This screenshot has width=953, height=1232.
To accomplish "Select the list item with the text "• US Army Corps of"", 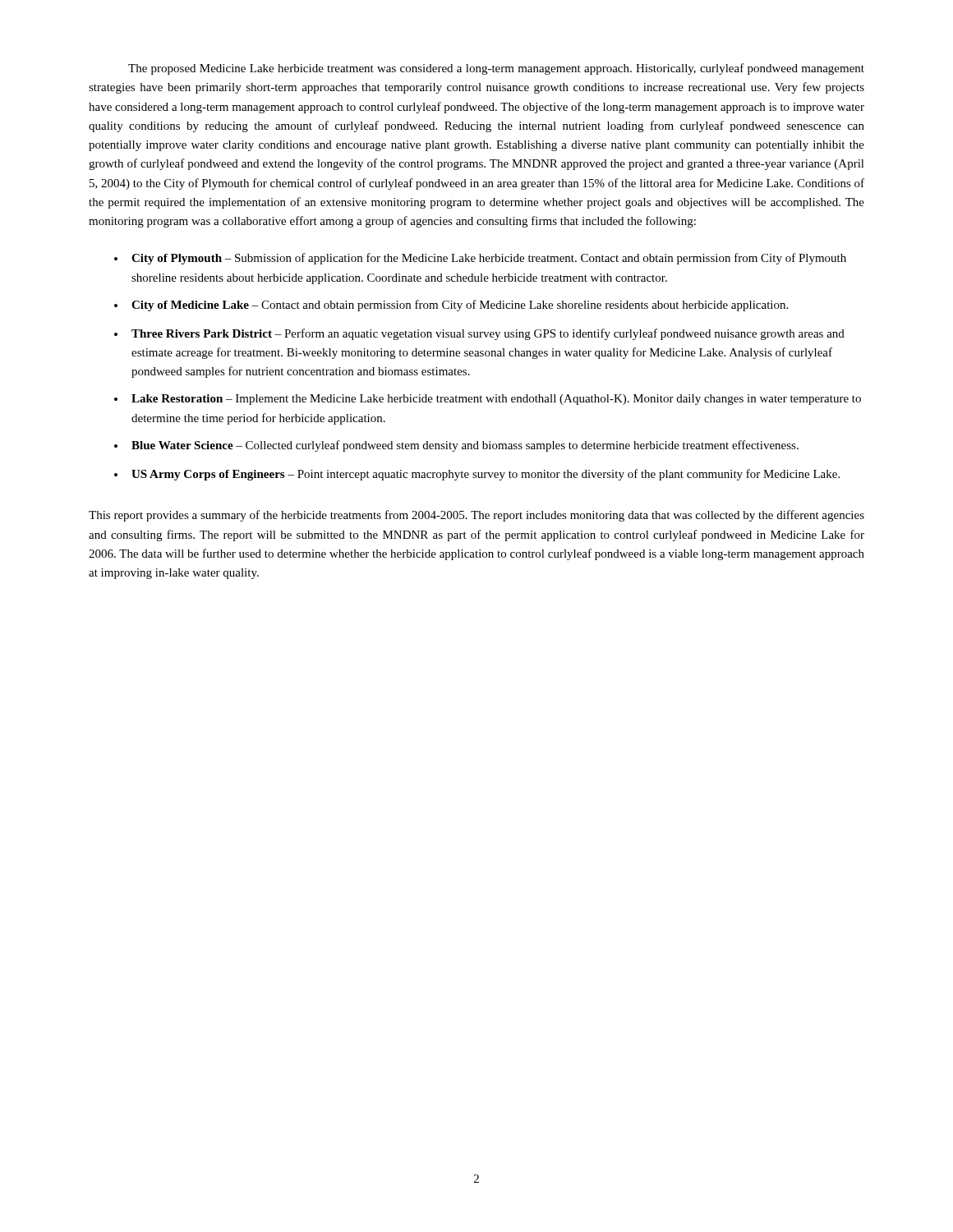I will click(x=489, y=475).
